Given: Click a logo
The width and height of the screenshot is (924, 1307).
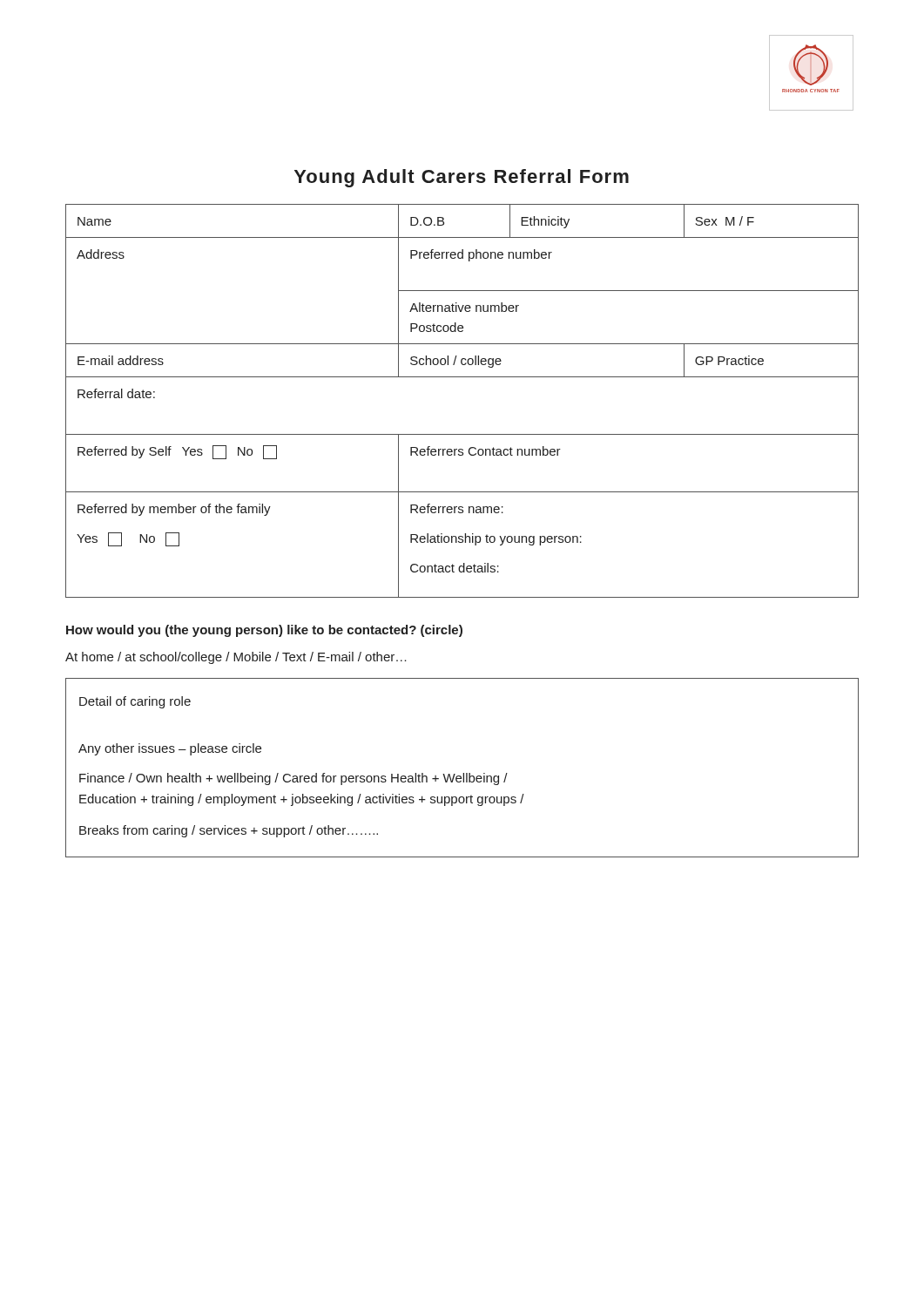Looking at the screenshot, I should (811, 73).
